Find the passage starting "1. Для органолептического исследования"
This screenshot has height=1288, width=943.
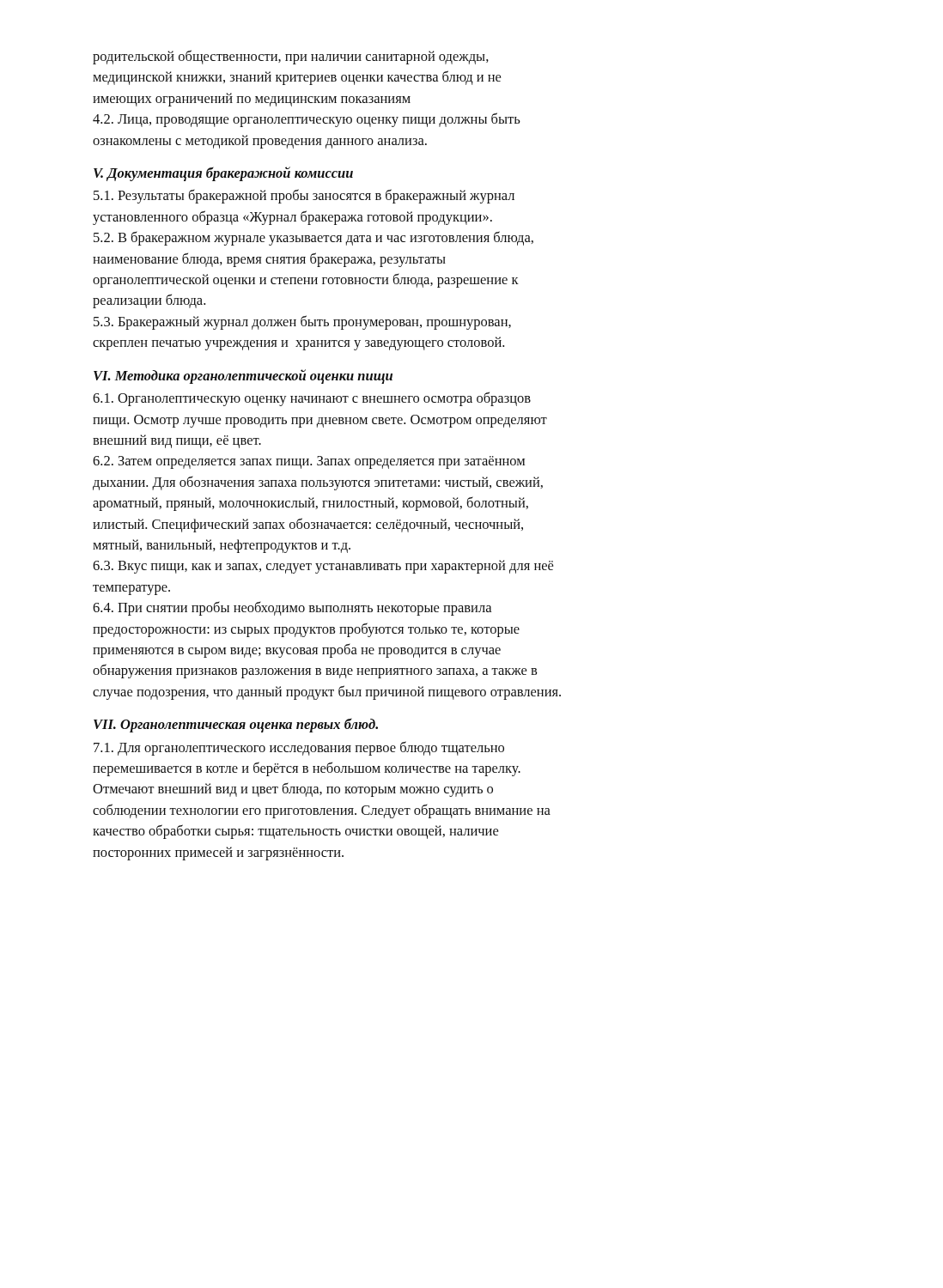(x=470, y=800)
